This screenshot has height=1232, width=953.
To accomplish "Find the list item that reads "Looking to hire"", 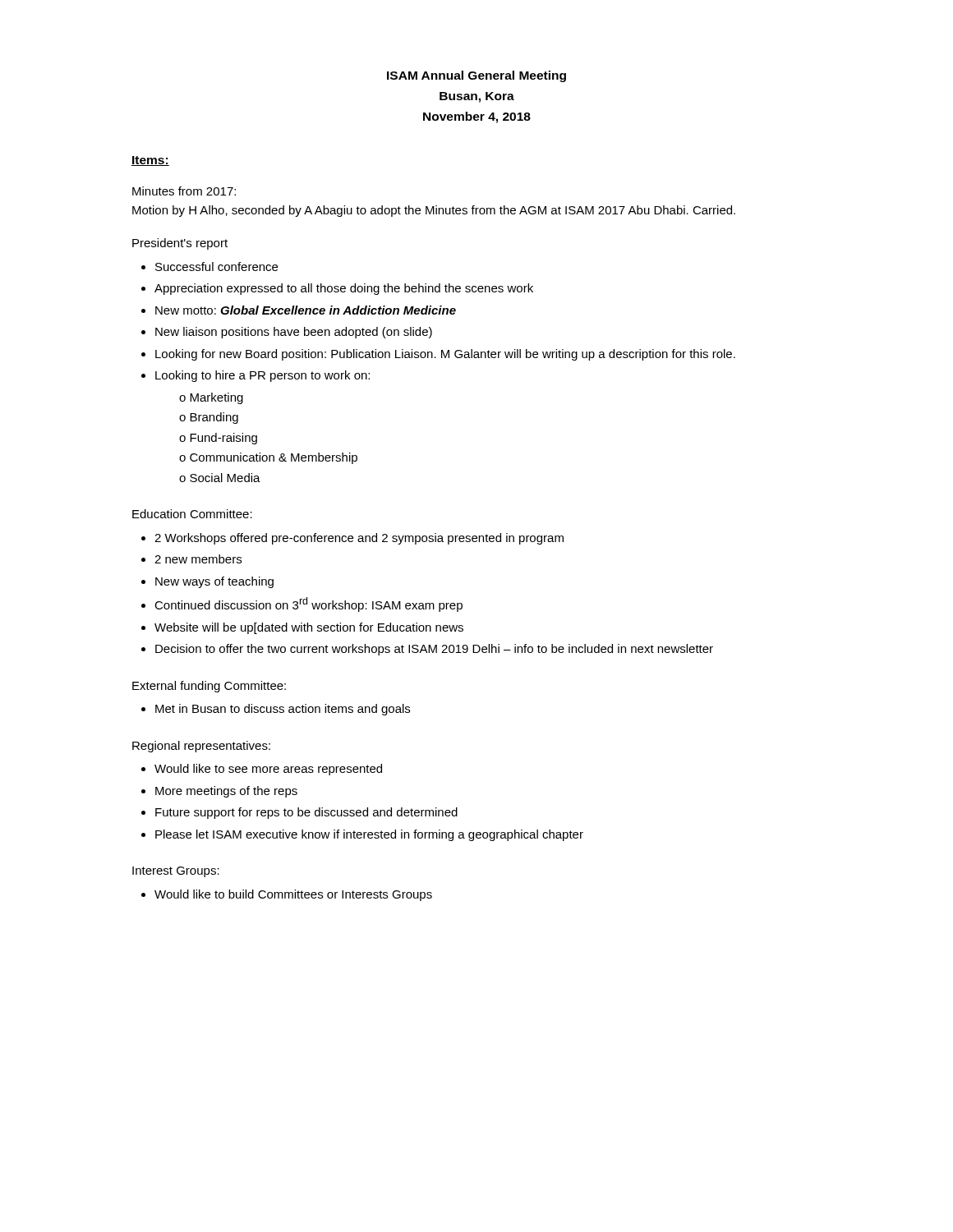I will point(262,376).
